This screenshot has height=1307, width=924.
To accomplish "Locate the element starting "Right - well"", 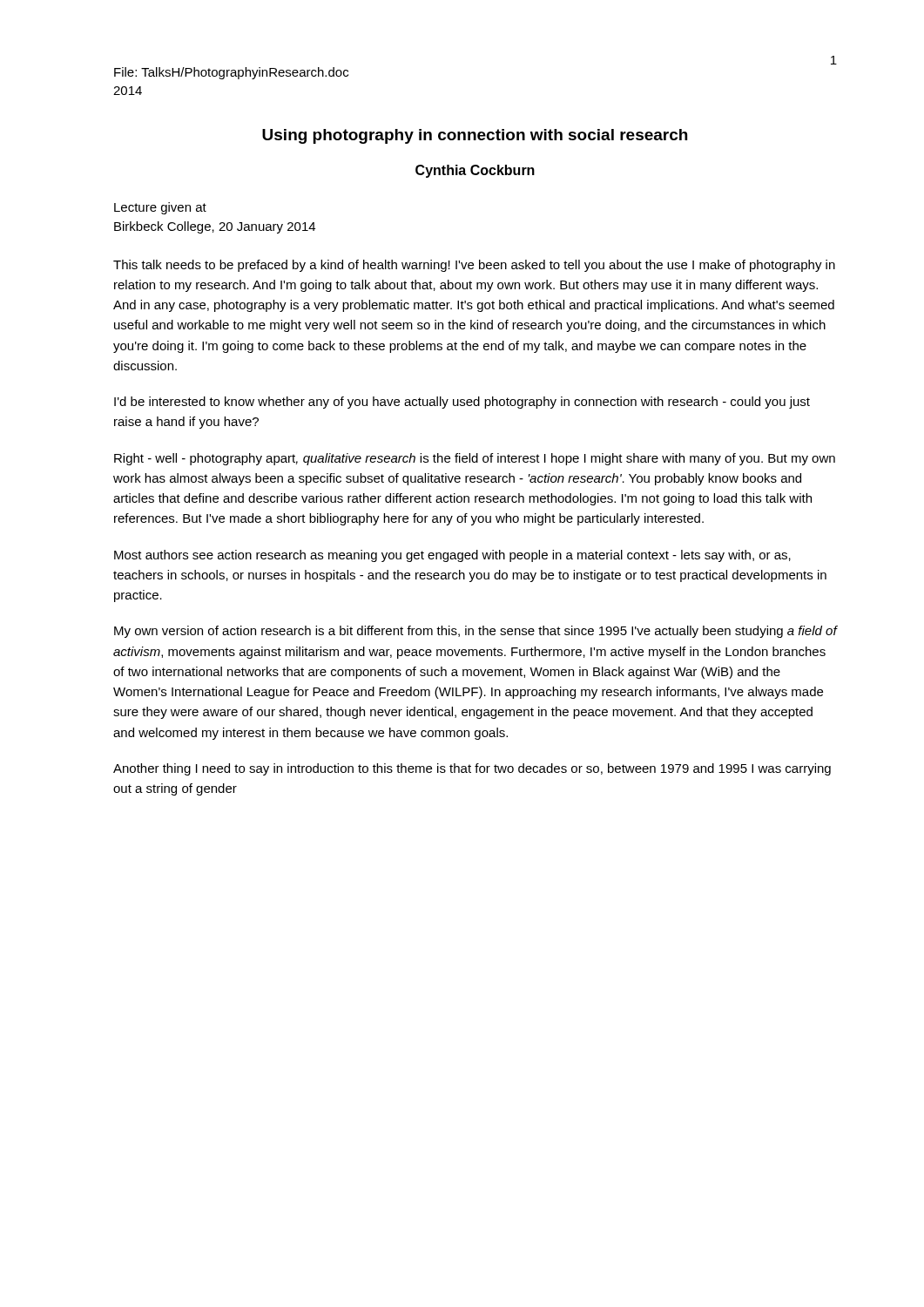I will (x=474, y=488).
